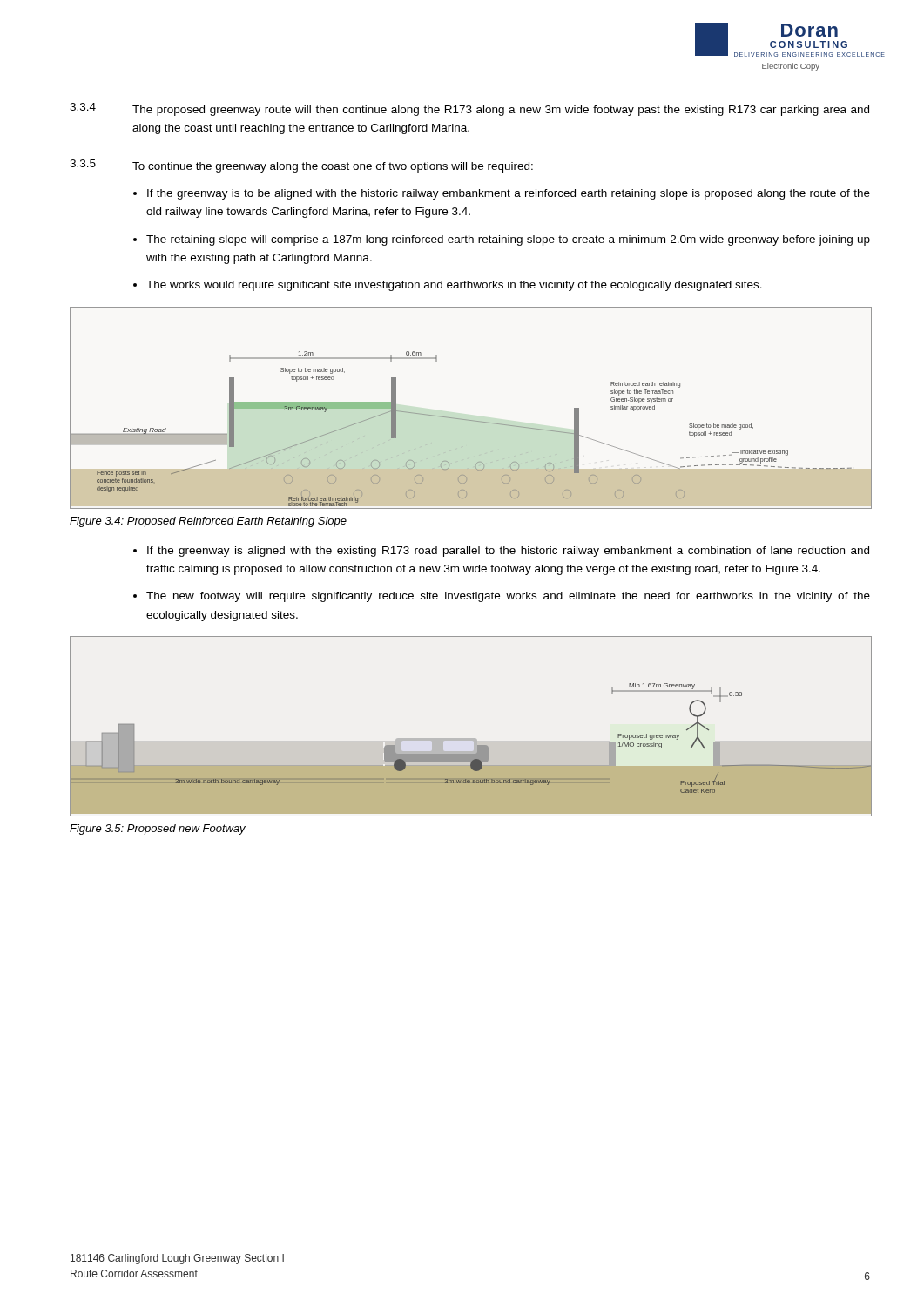
Task: Click on the list item that reads "3.3.4 The proposed greenway route"
Action: click(x=470, y=119)
